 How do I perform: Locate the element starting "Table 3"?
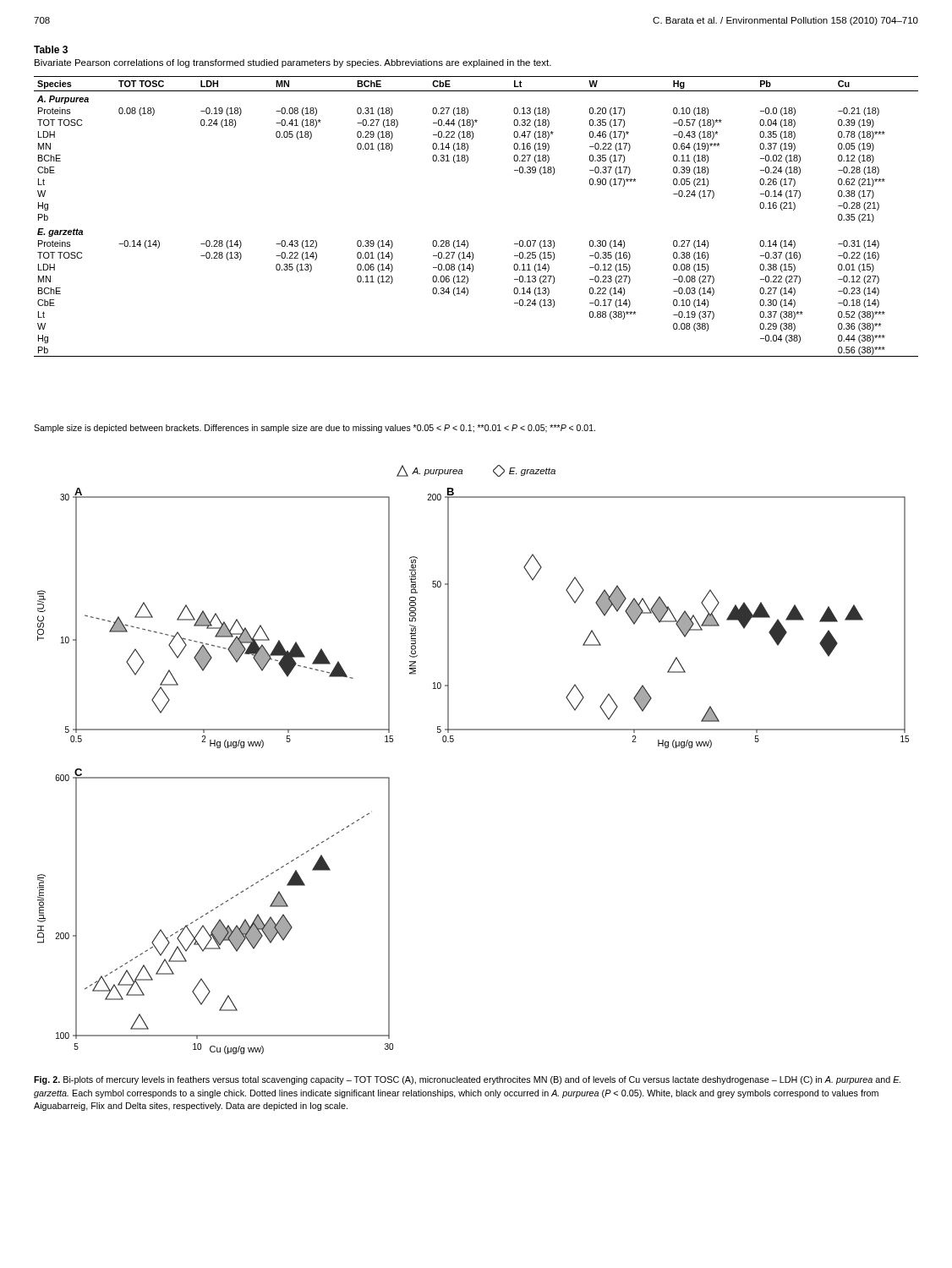(x=51, y=50)
